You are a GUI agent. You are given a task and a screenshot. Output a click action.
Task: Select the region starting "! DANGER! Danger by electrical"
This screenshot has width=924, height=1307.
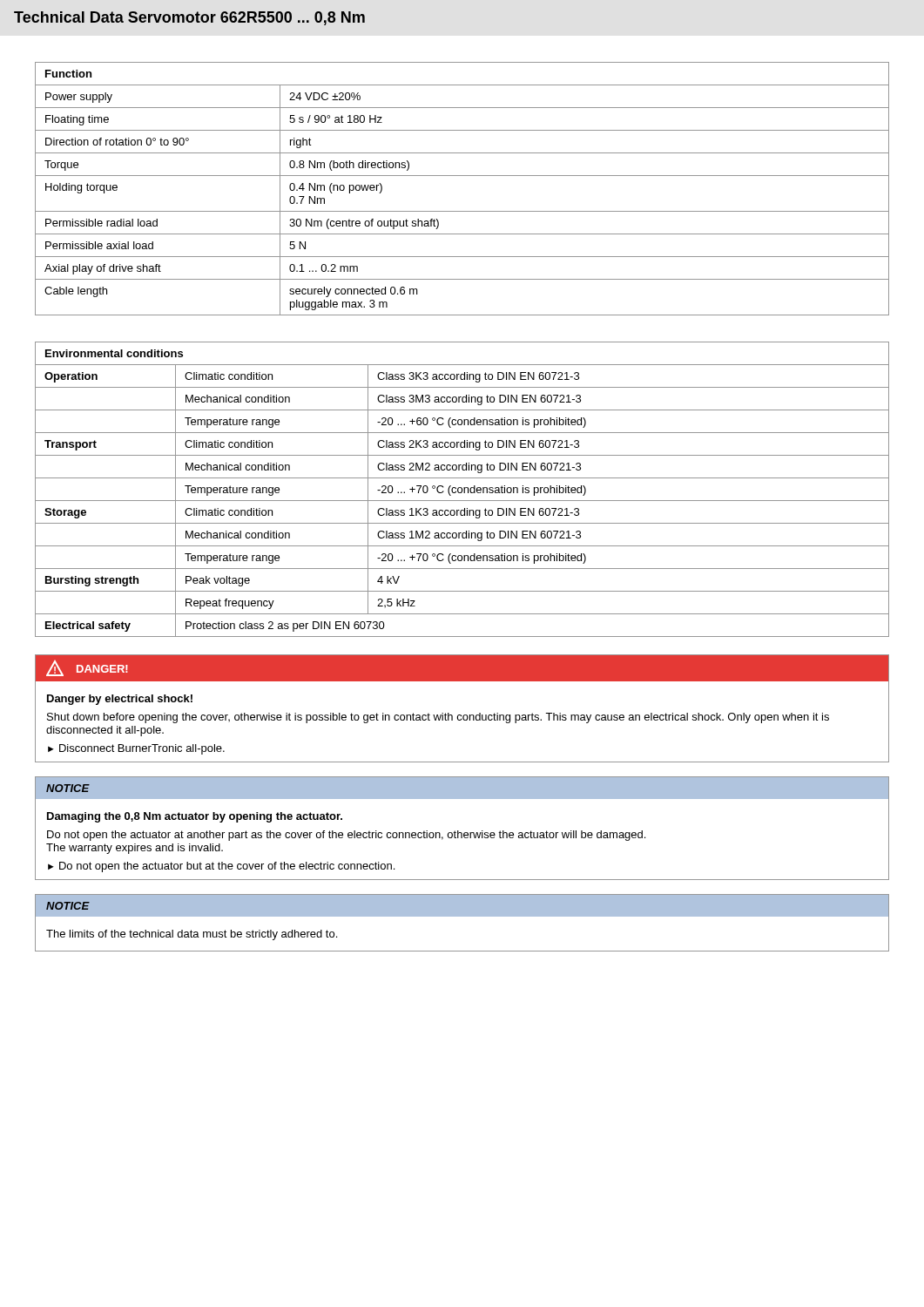coord(462,708)
